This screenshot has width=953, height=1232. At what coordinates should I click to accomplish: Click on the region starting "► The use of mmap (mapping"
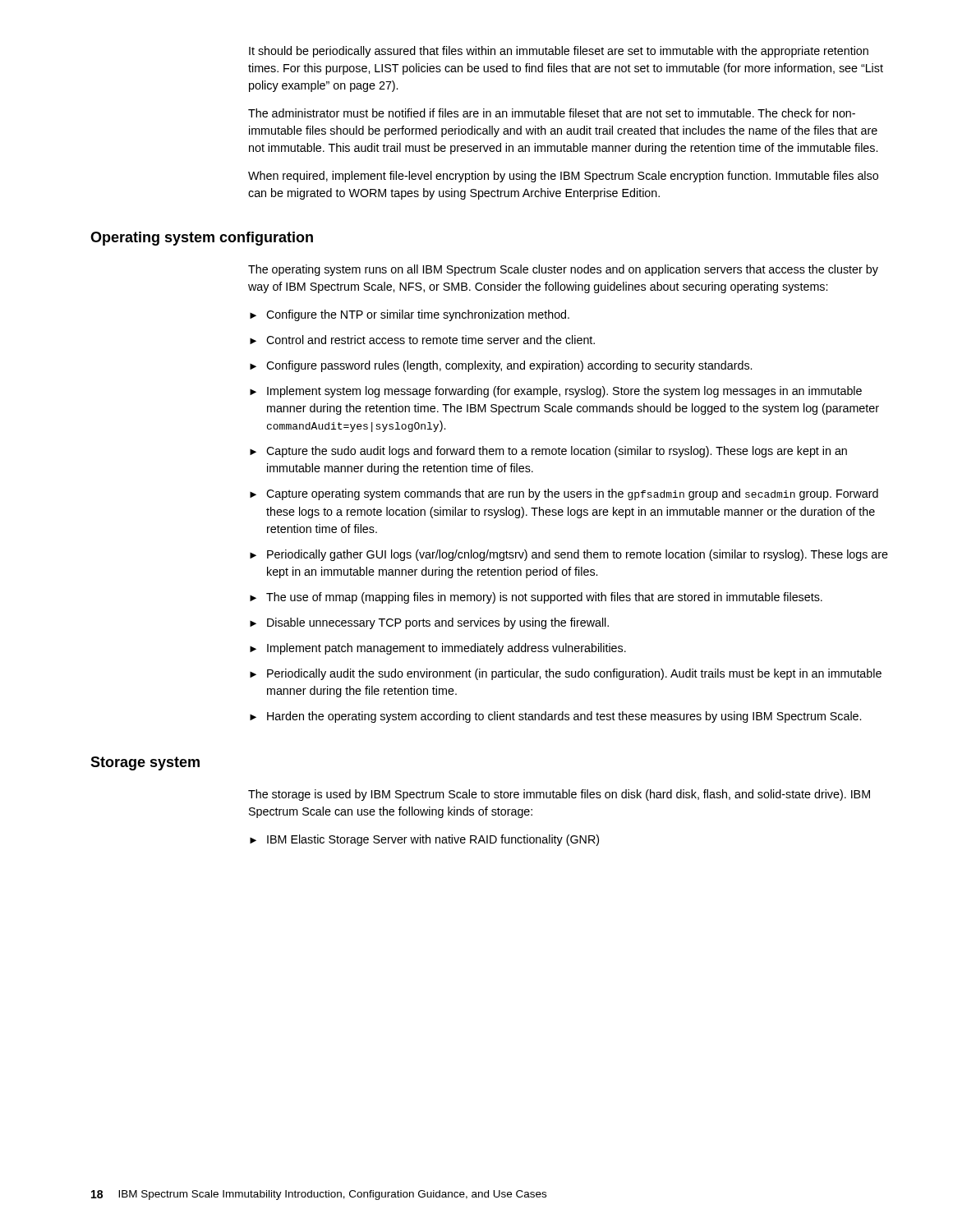tap(570, 597)
